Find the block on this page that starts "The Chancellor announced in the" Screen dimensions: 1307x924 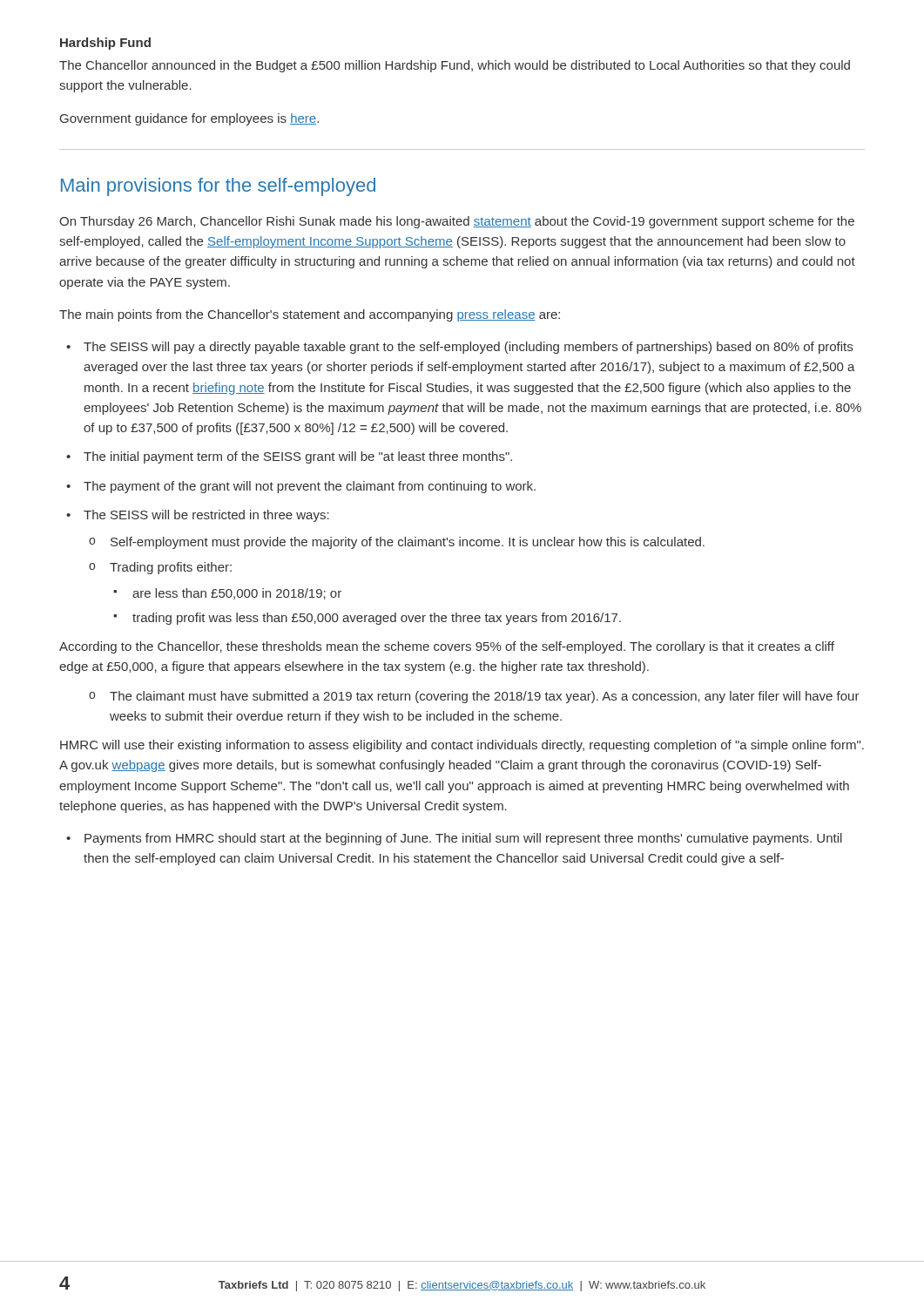(455, 75)
